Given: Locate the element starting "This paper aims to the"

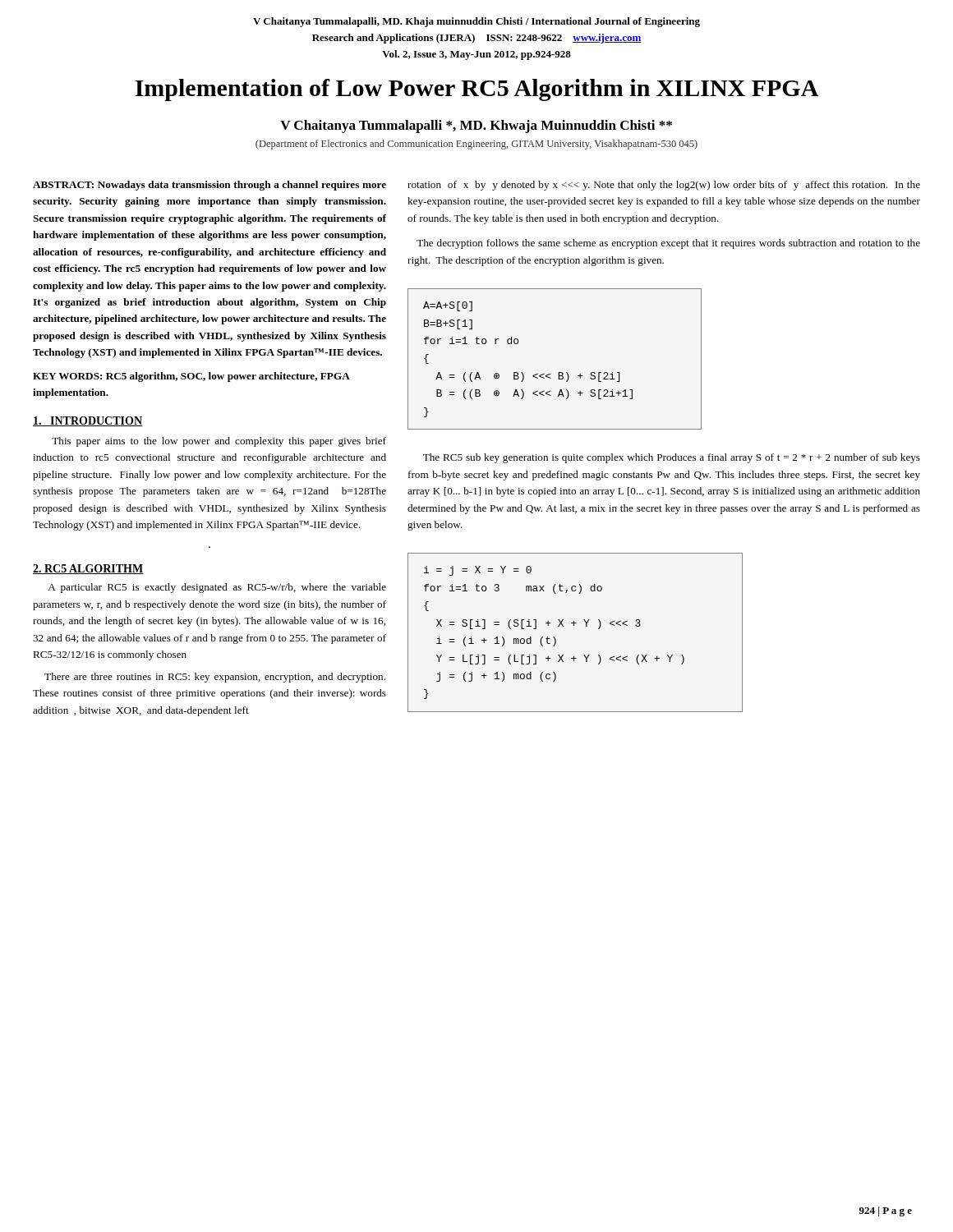Looking at the screenshot, I should point(210,483).
